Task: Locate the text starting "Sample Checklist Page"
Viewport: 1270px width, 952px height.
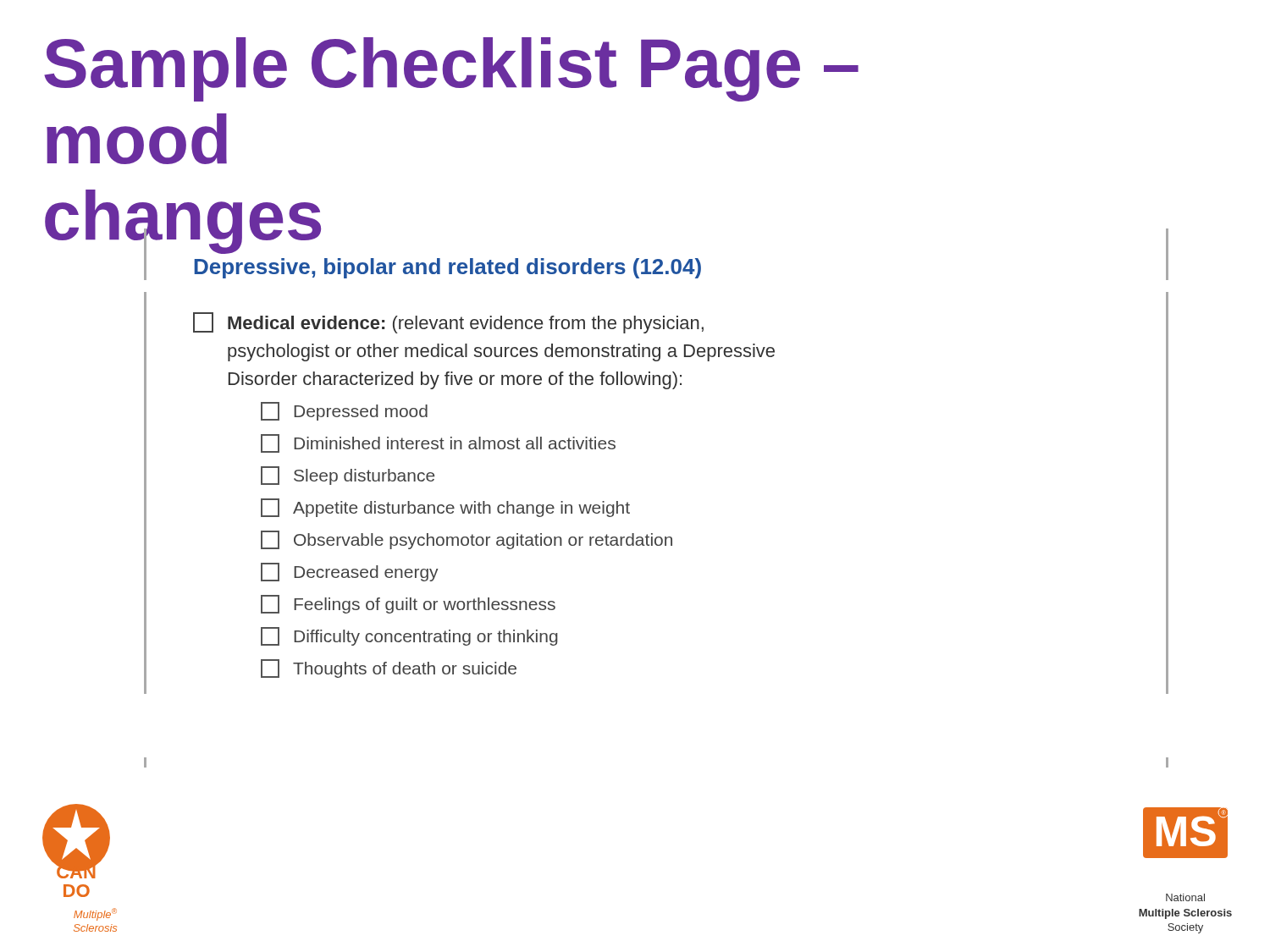Action: pos(451,69)
